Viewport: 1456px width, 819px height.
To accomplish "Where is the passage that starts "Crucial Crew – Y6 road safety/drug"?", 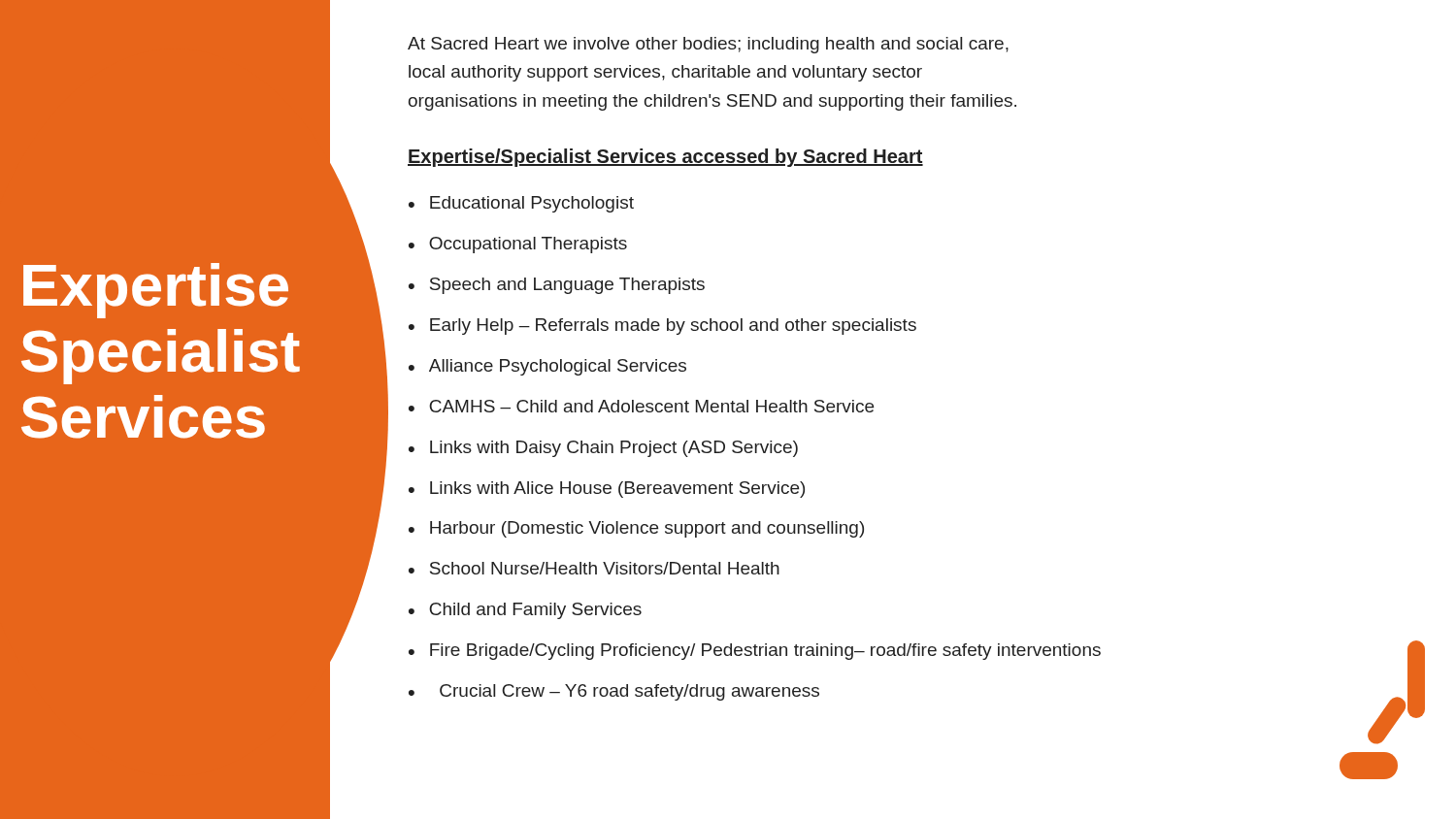I will (x=624, y=690).
